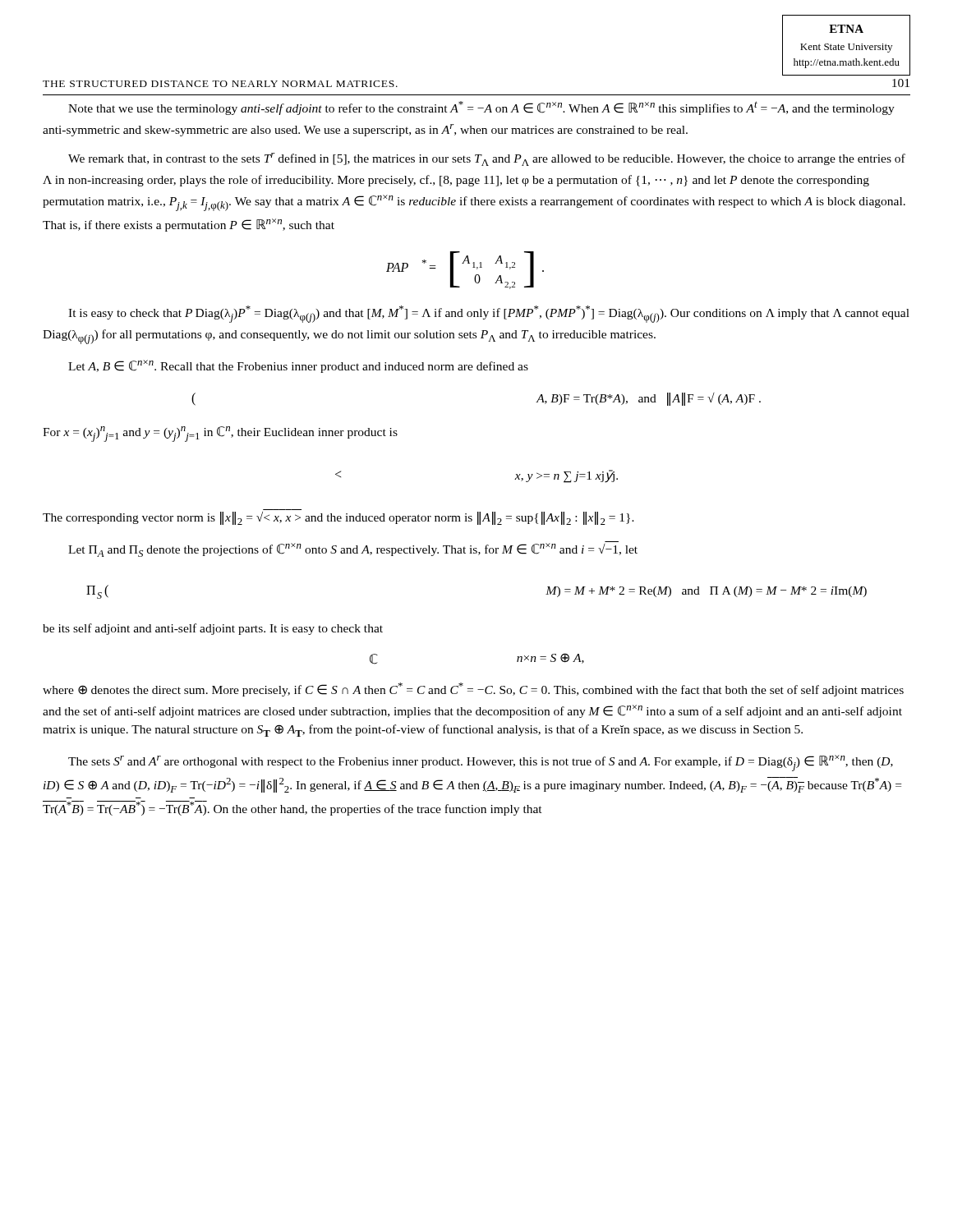This screenshot has width=953, height=1232.
Task: Locate the formula that reads "(A, B)F ="
Action: pyautogui.click(x=193, y=399)
